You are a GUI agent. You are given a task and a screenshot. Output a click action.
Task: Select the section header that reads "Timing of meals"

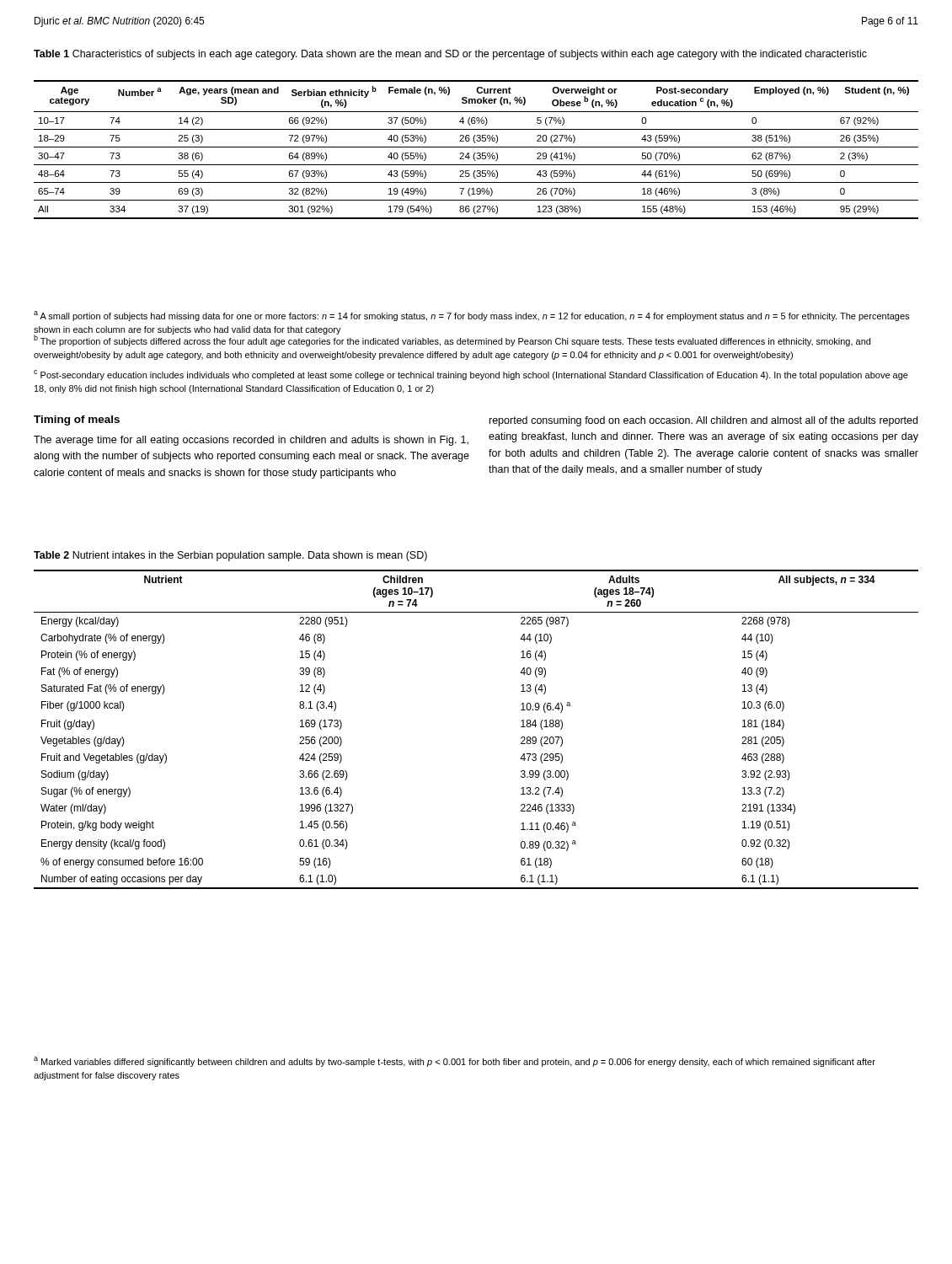tap(77, 419)
